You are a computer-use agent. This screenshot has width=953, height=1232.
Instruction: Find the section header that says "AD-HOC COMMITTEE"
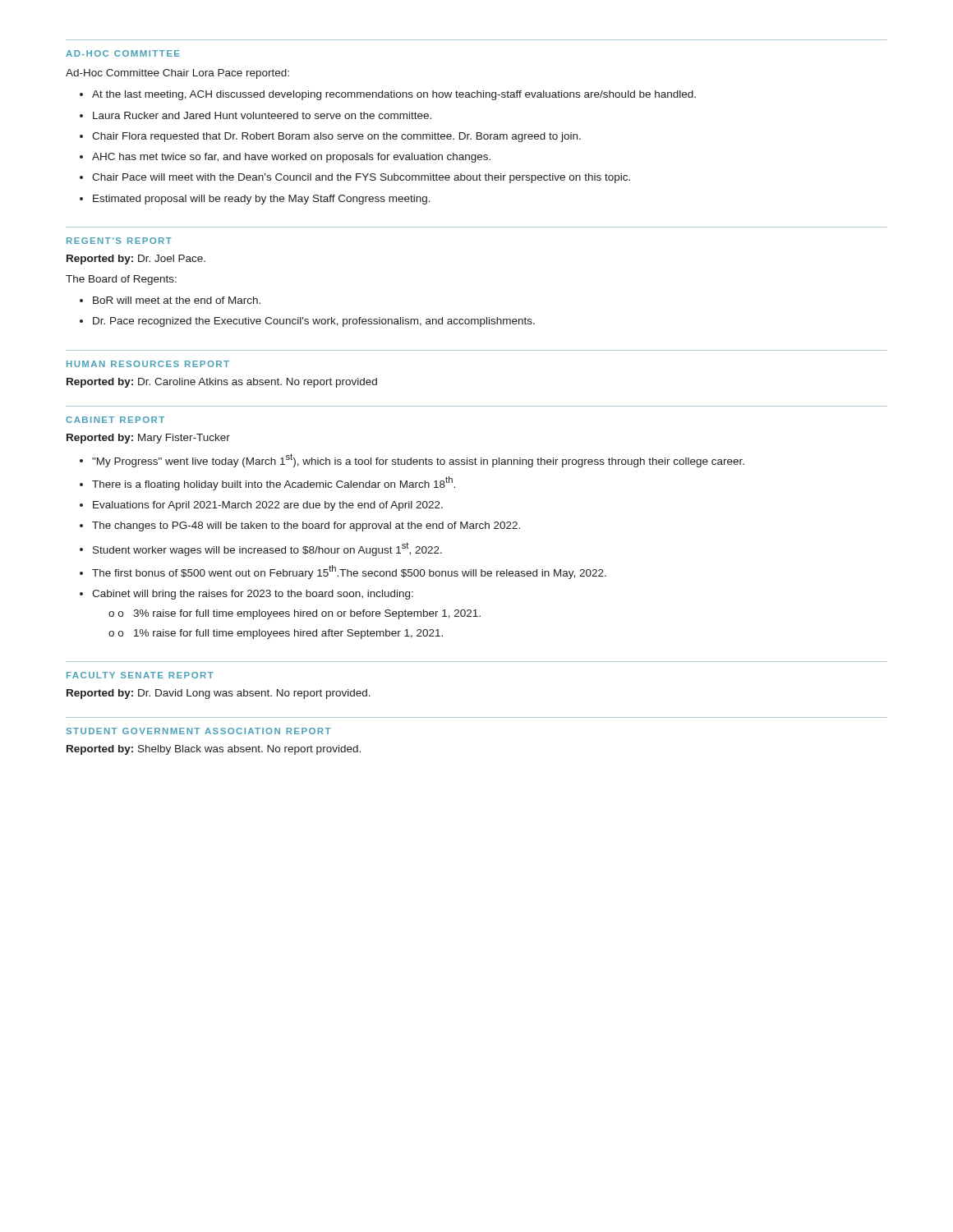click(123, 53)
